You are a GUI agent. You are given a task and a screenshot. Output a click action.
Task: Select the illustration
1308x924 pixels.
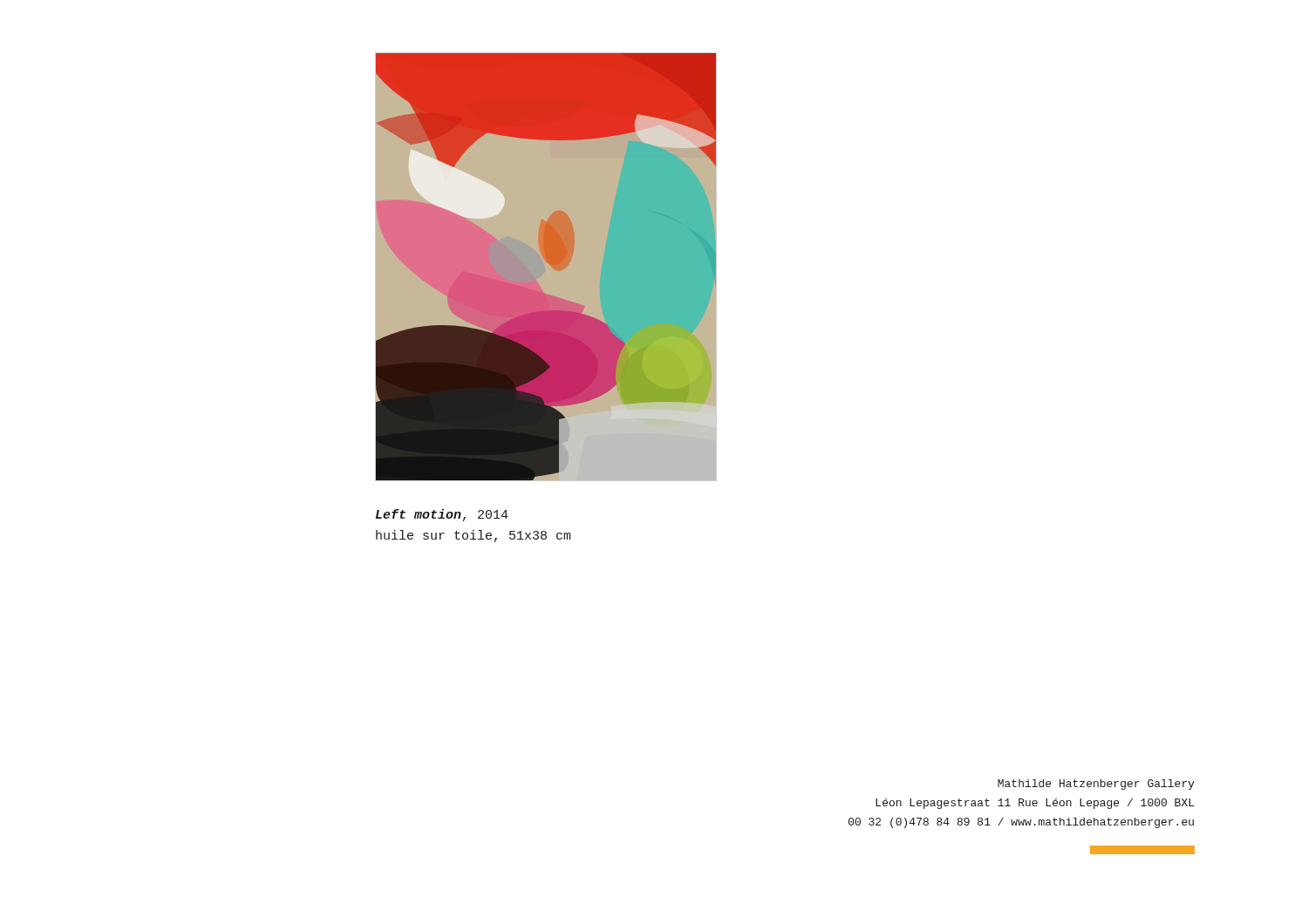click(x=546, y=267)
